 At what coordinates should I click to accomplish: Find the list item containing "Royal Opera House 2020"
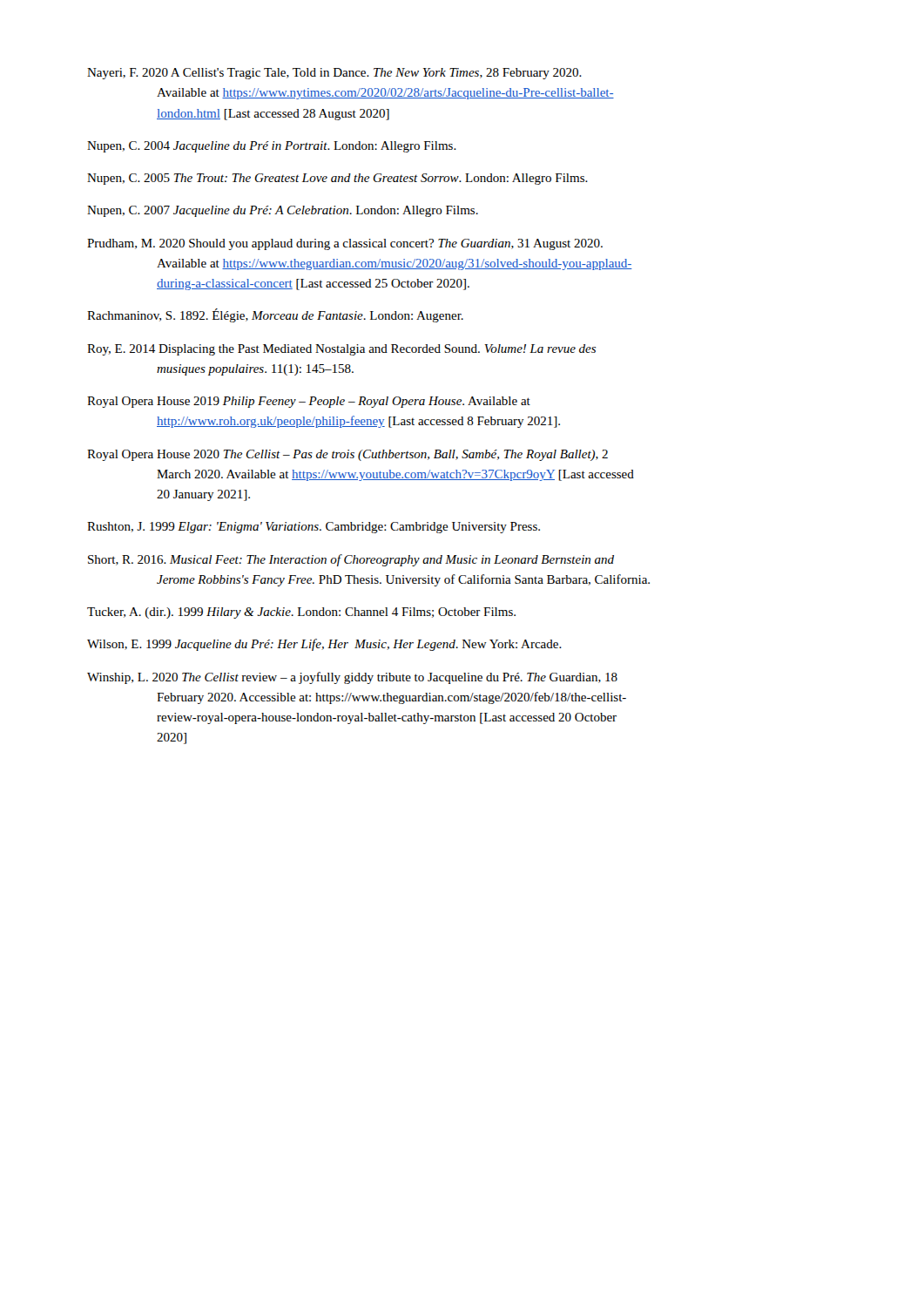tap(462, 476)
